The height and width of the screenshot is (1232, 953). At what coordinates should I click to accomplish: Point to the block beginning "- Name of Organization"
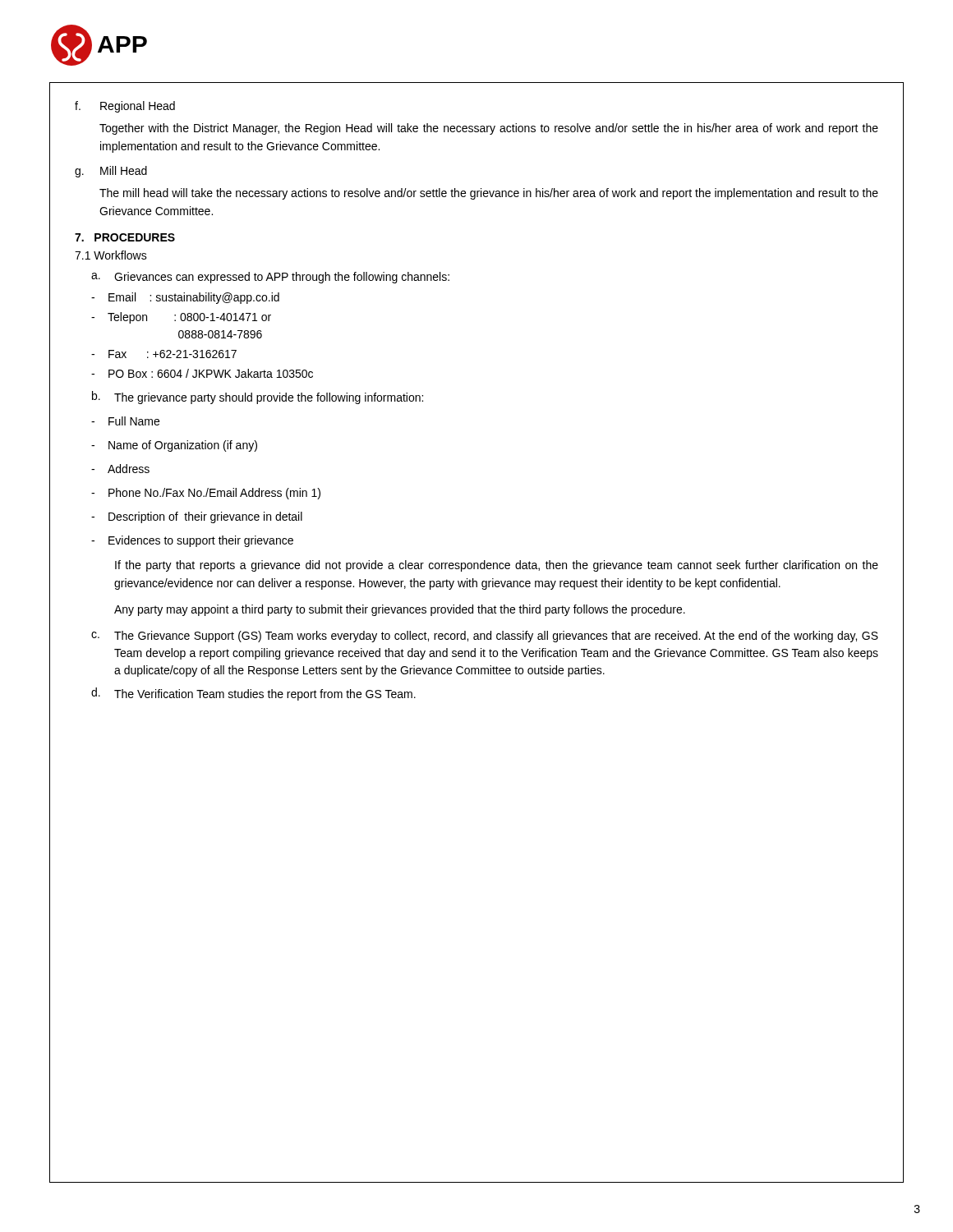pos(174,446)
